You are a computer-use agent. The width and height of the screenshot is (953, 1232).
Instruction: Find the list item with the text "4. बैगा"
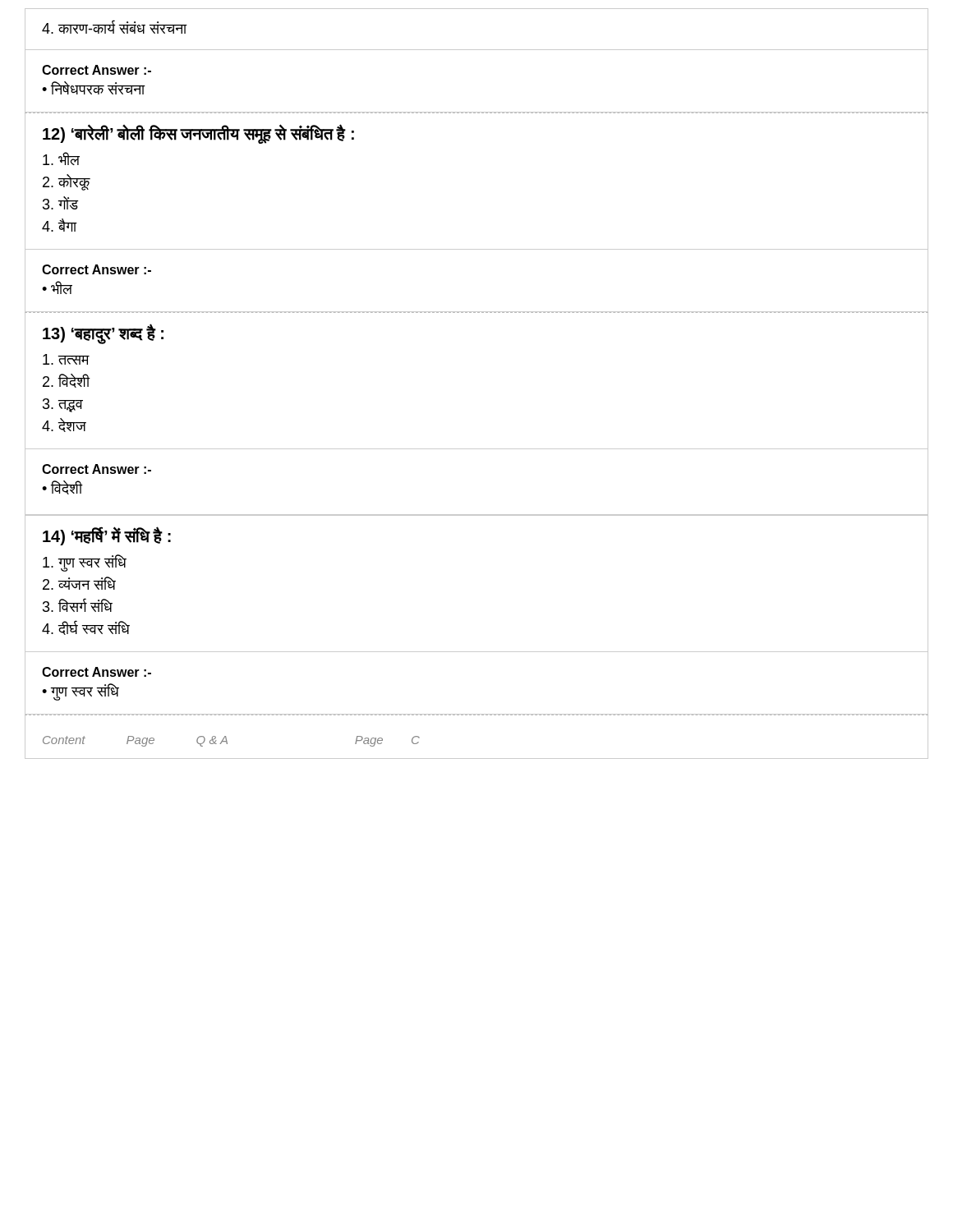pos(59,227)
